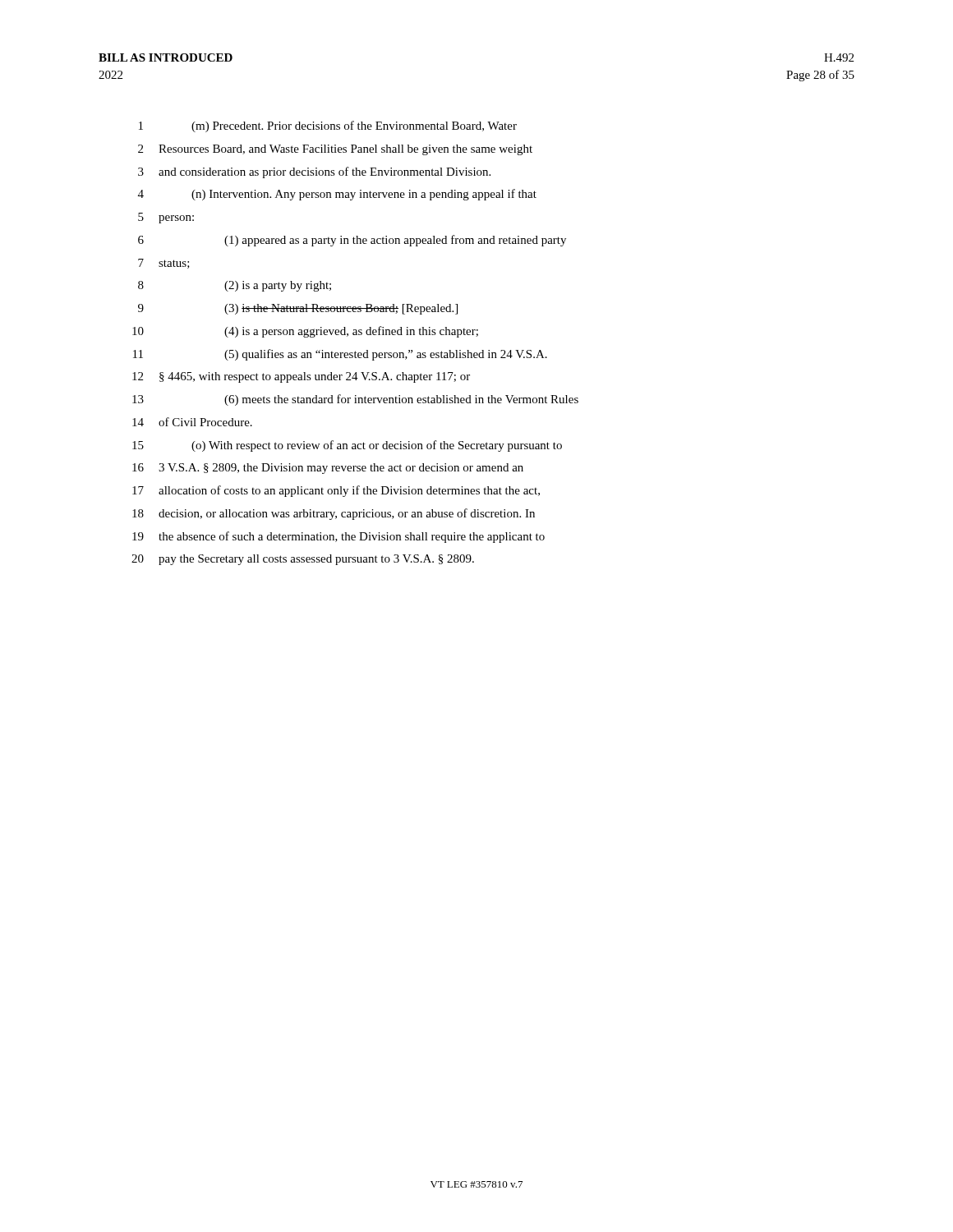Navigate to the text block starting "9 (3) is the"
Image resolution: width=953 pixels, height=1232 pixels.
tap(298, 309)
